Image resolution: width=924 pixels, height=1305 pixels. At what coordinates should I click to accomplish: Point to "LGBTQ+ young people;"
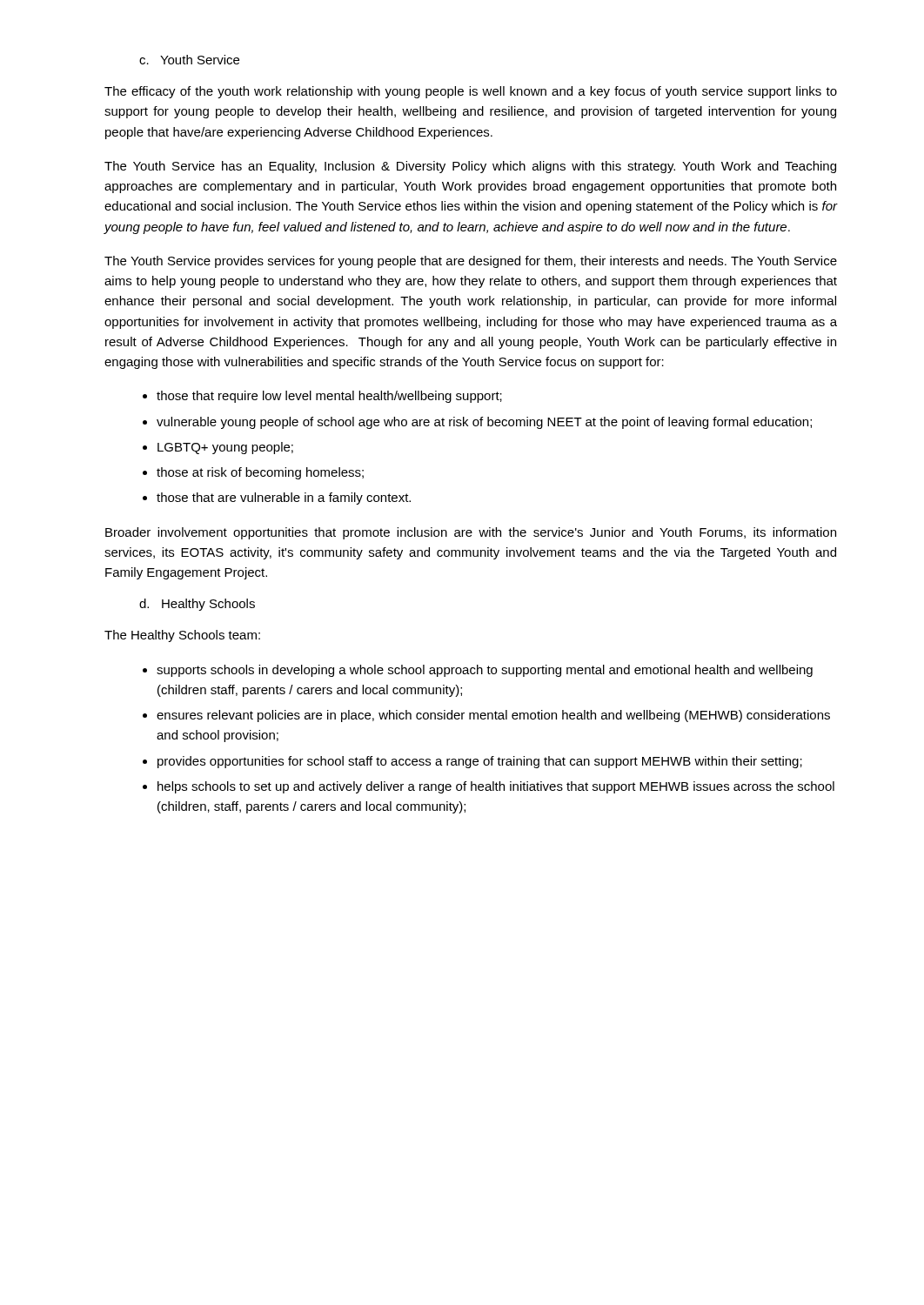225,447
